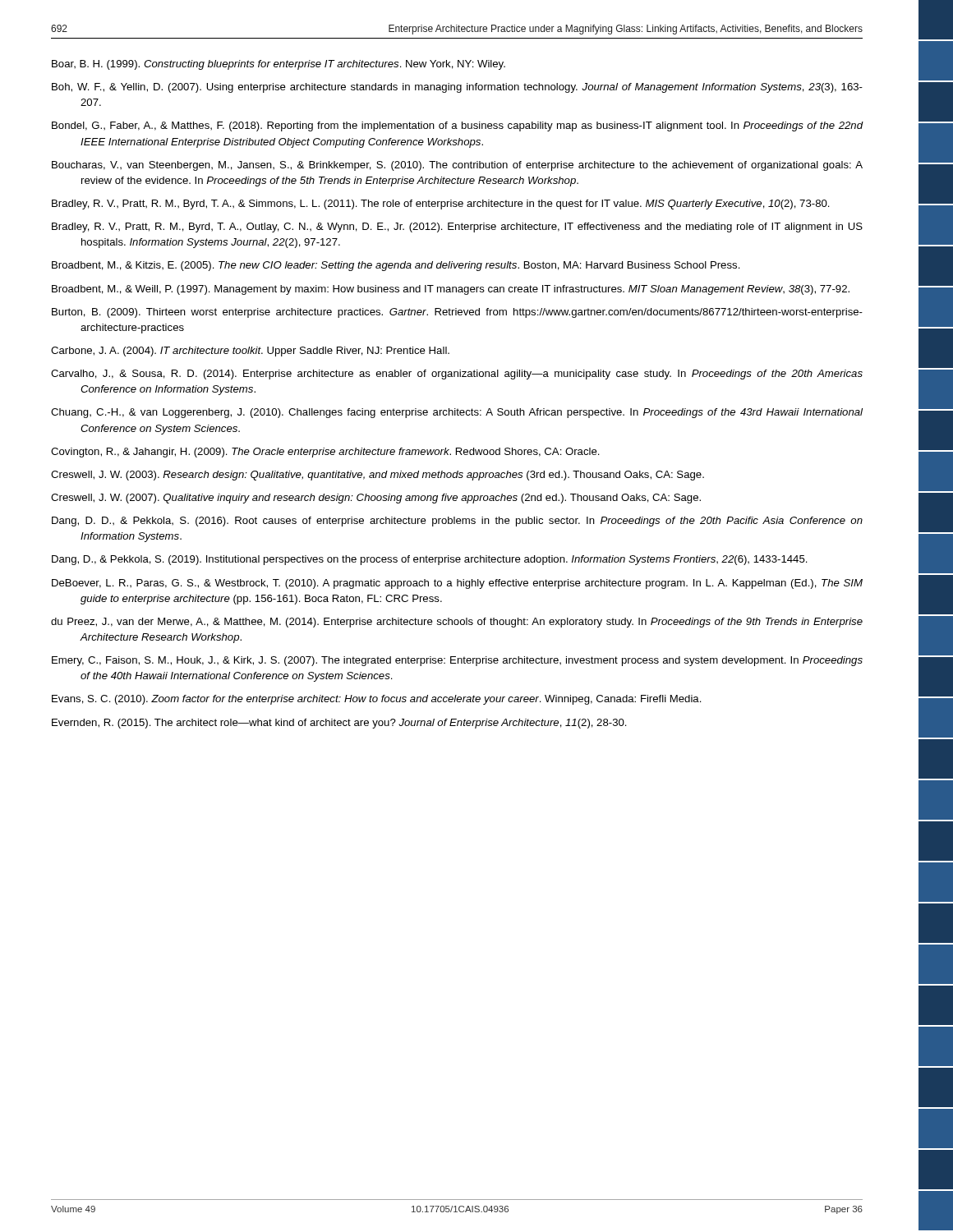Select the block starting "Boh, W. F., & Yellin, D. (2007). Using"
The width and height of the screenshot is (953, 1232).
[457, 95]
